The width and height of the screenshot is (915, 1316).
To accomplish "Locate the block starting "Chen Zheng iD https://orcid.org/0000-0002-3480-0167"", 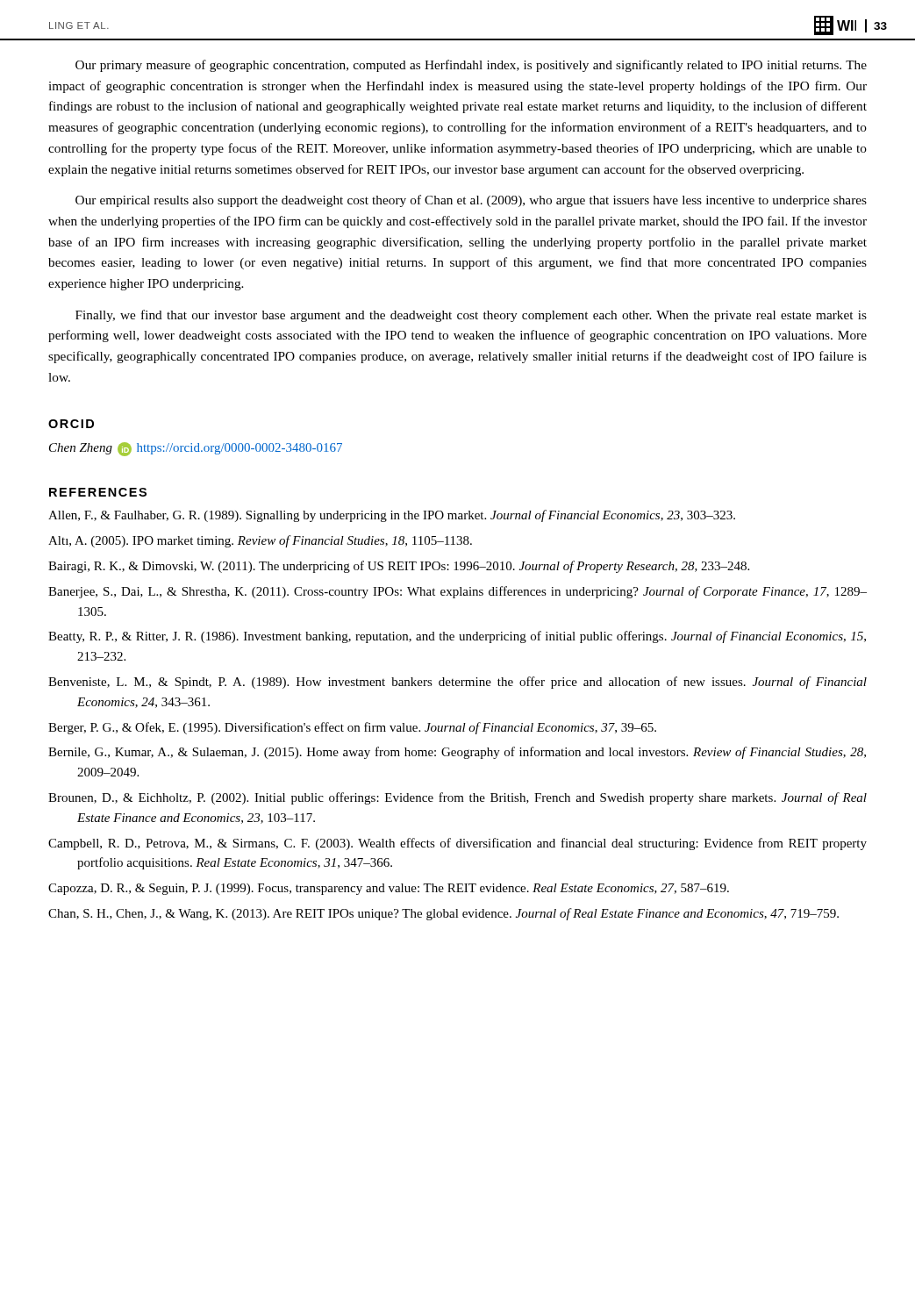I will point(195,448).
